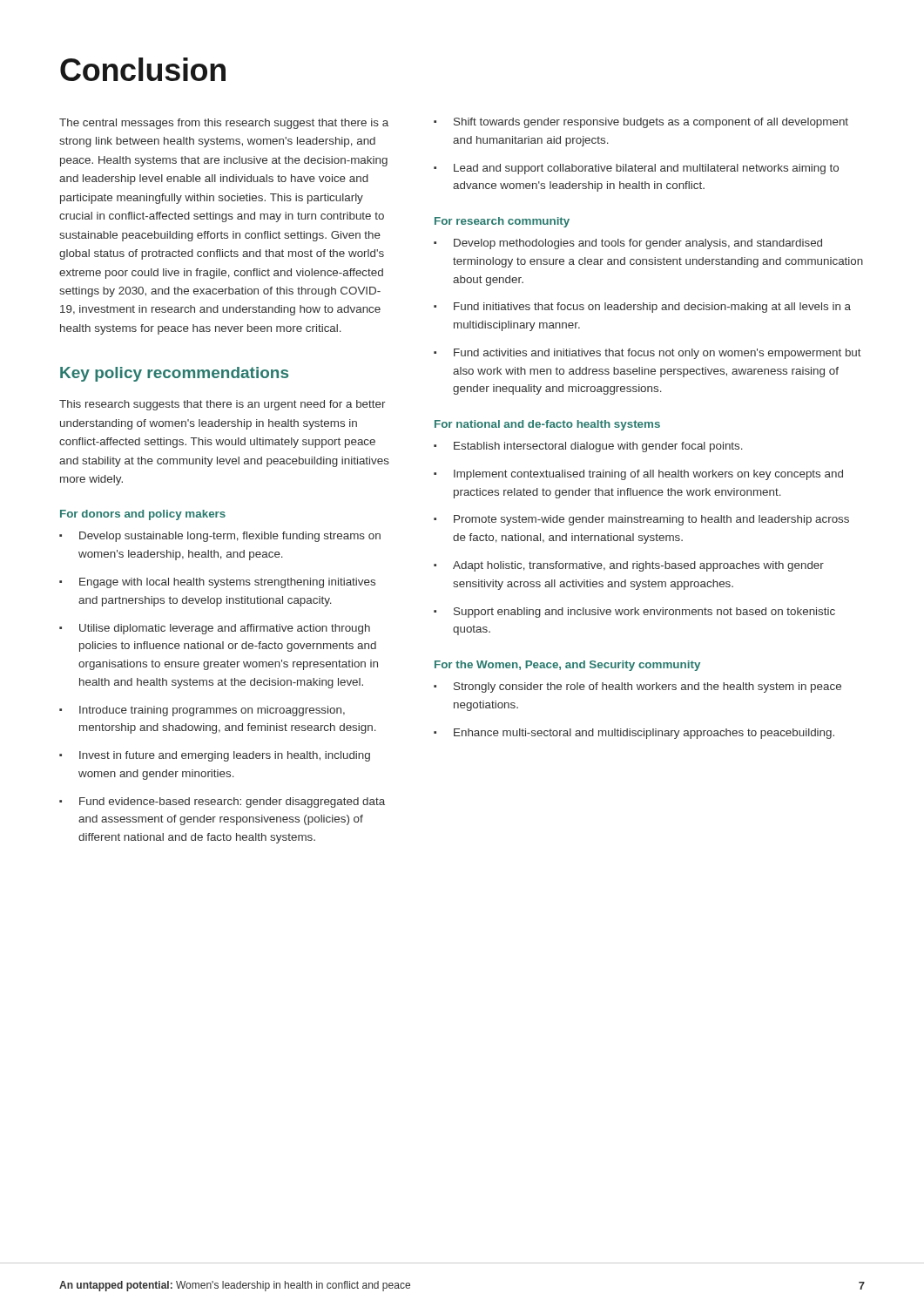Point to the block beginning "▪ Introduce training programmes on microaggression, mentorship and"
The image size is (924, 1307).
pos(227,719)
